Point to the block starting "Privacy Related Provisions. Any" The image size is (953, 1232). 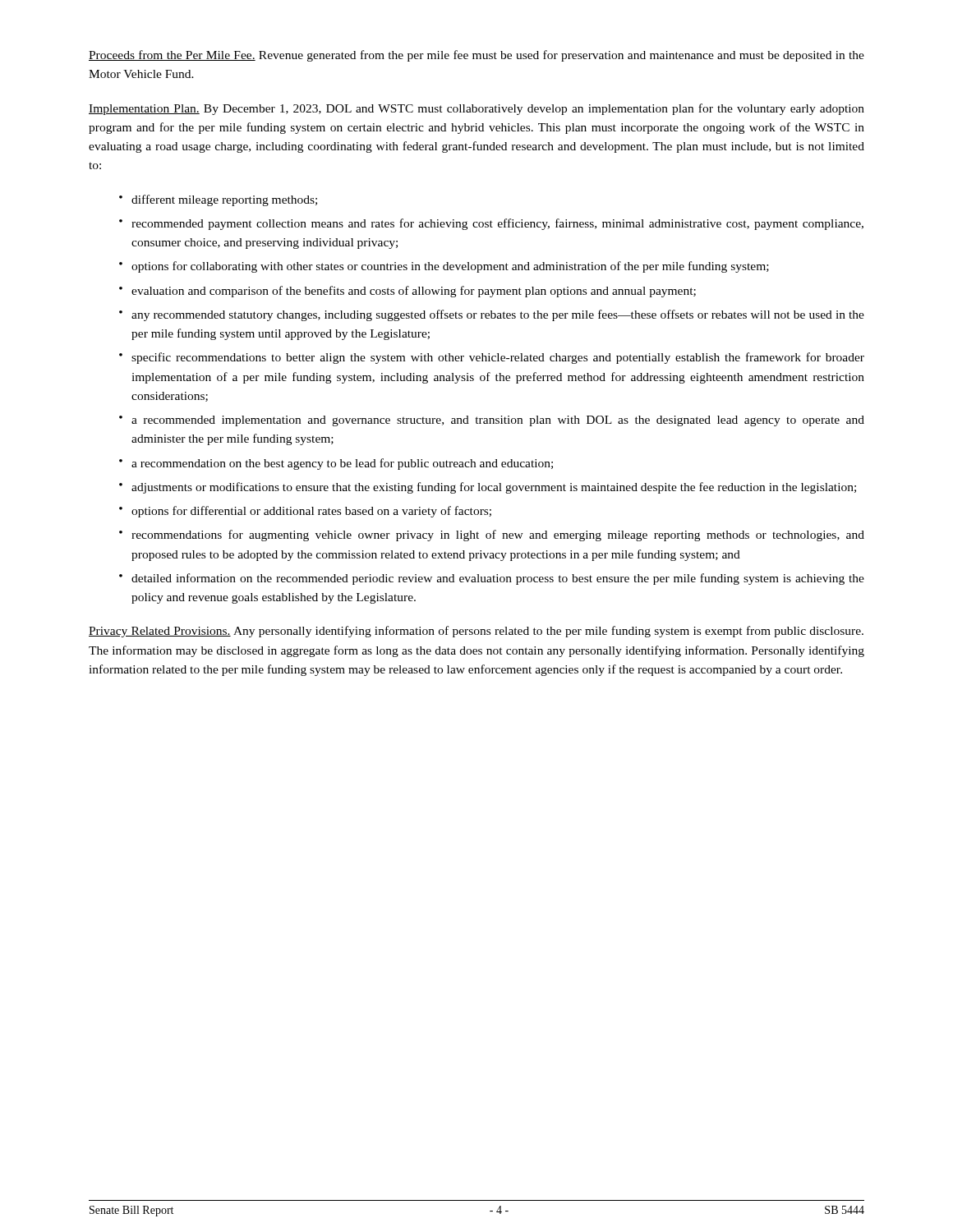coord(476,650)
